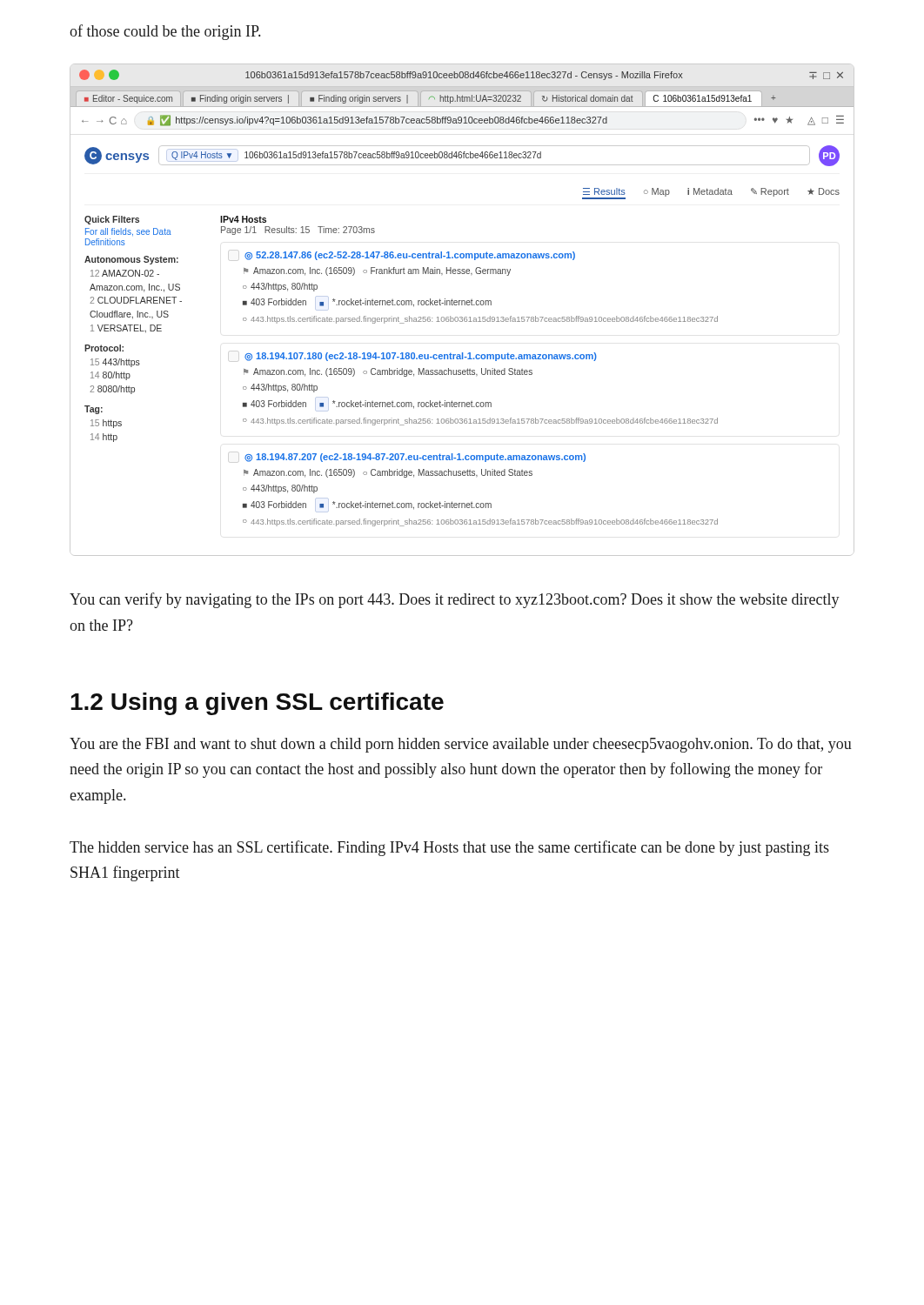Select a section header
The width and height of the screenshot is (924, 1305).
click(462, 702)
